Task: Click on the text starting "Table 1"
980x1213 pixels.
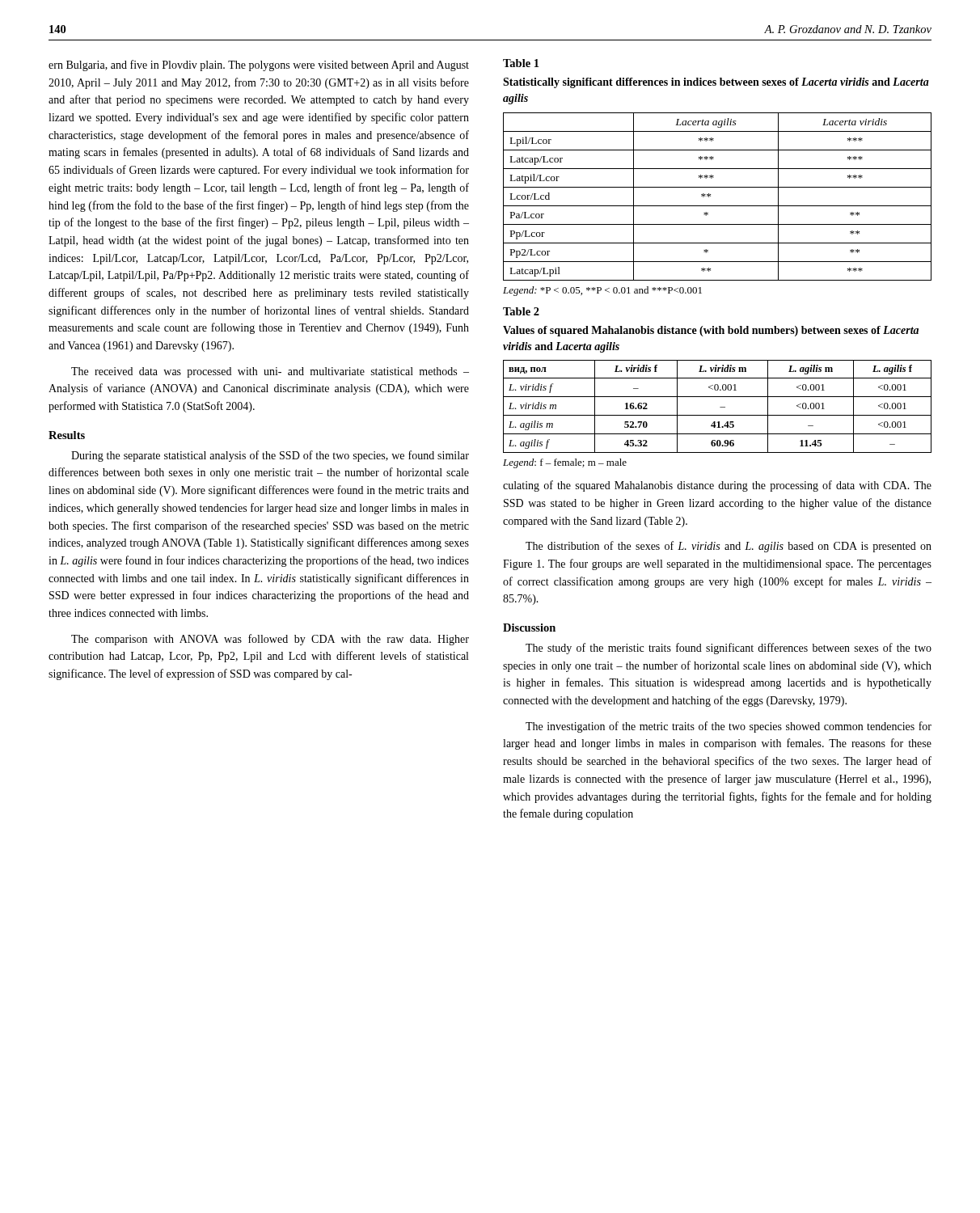Action: click(x=521, y=63)
